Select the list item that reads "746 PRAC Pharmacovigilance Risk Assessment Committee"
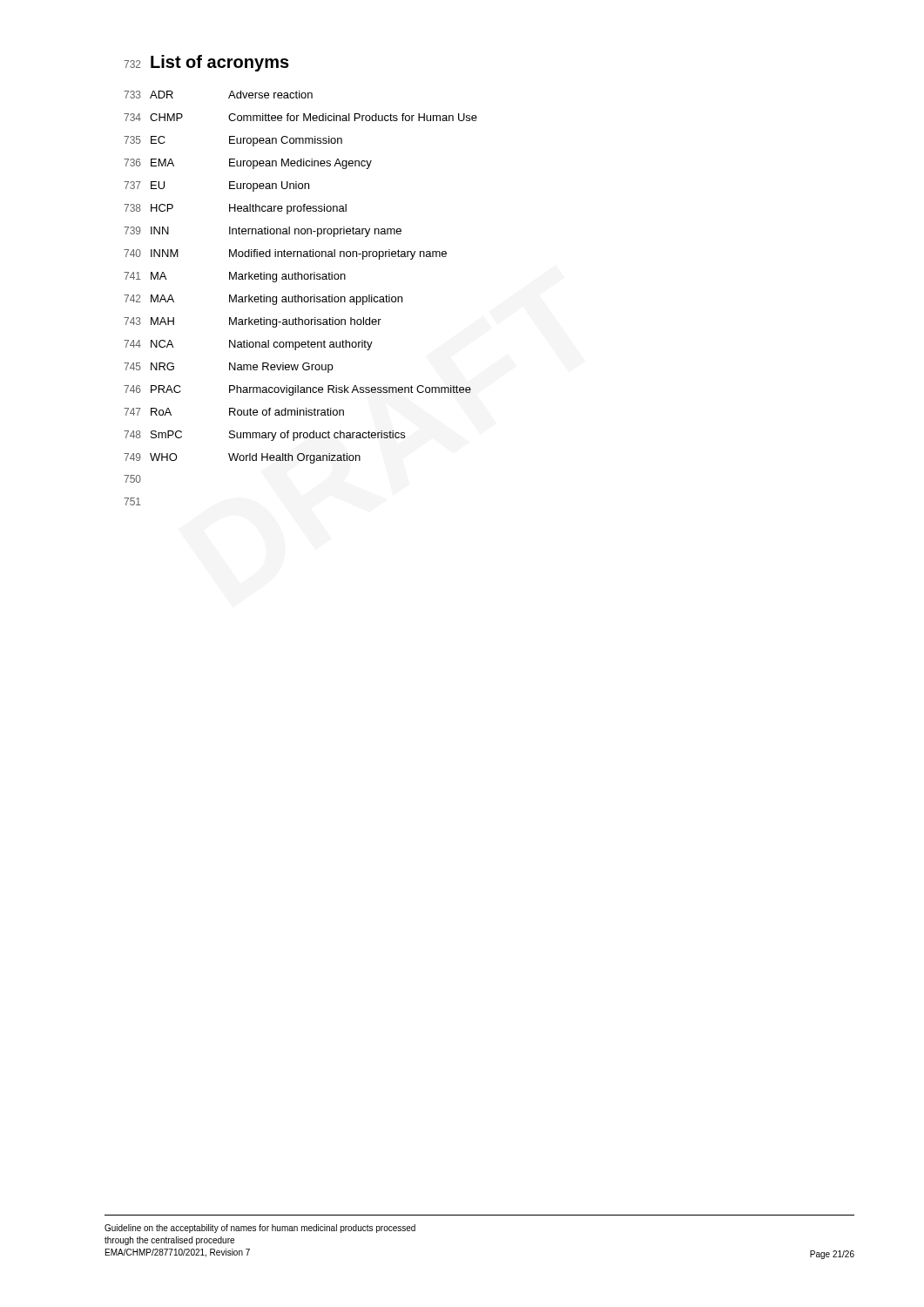This screenshot has width=924, height=1307. (479, 392)
